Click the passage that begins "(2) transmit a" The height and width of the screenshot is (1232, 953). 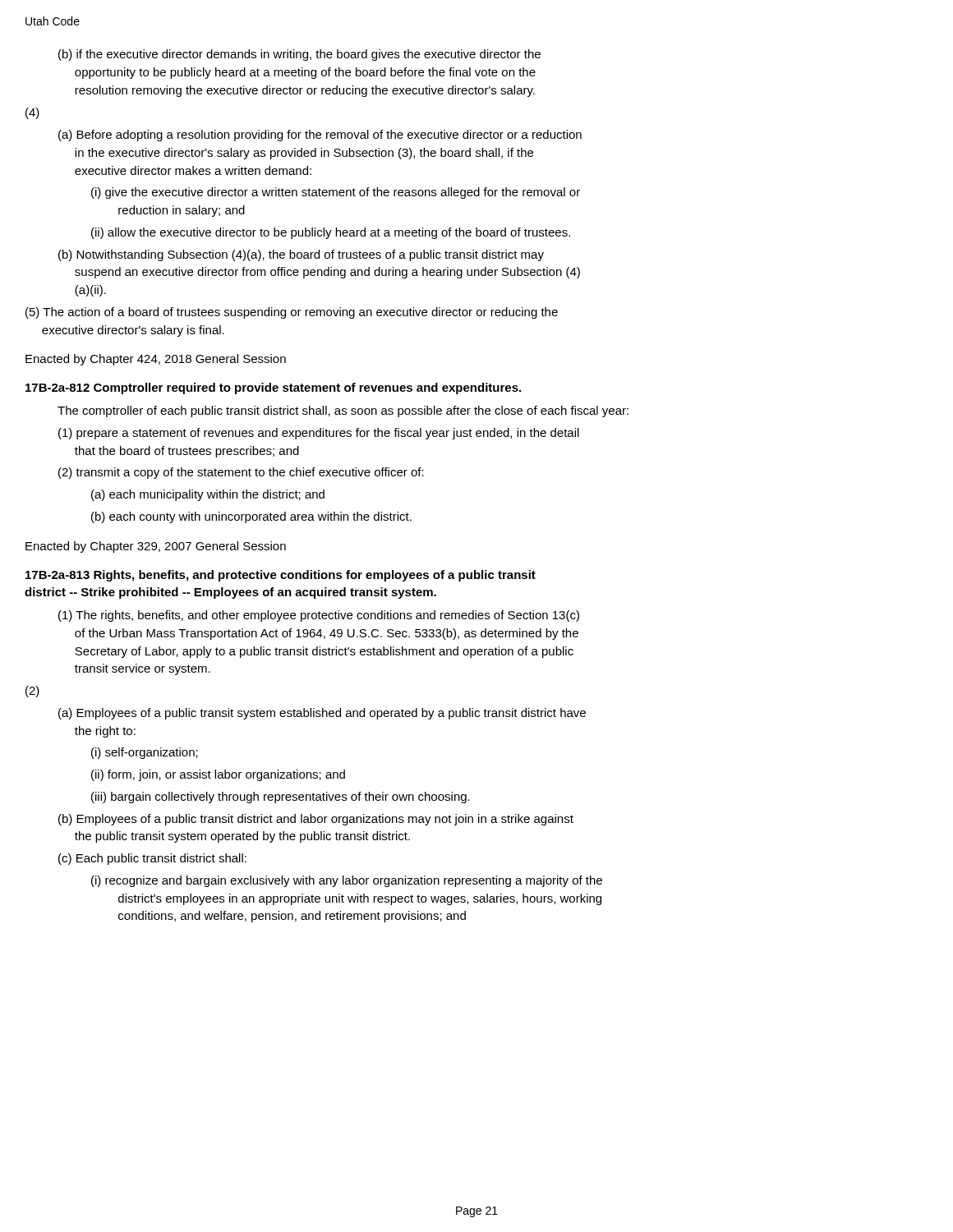pos(241,472)
